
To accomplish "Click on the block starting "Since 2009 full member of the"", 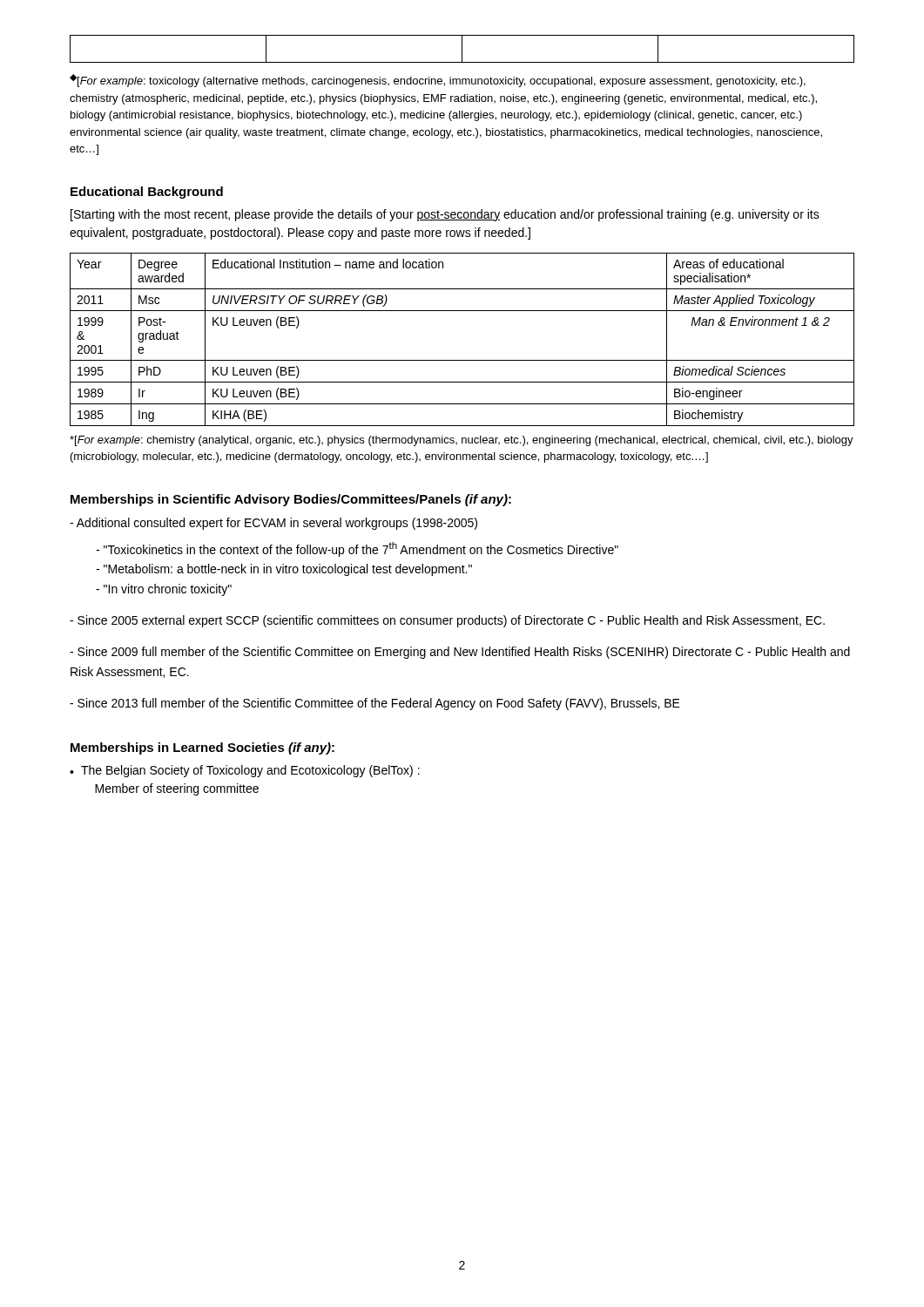I will click(x=460, y=662).
